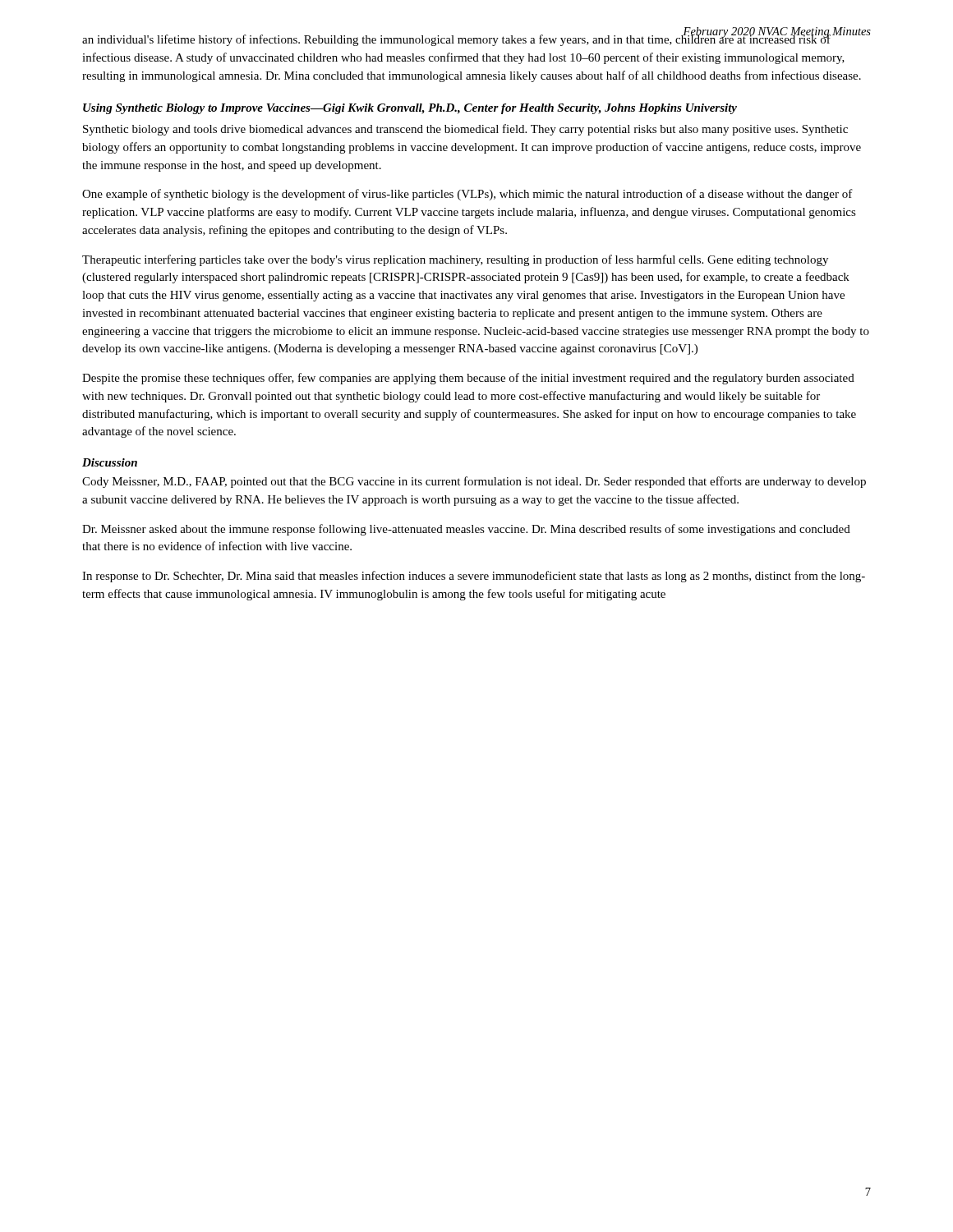Locate the text starting "Therapeutic interfering particles take over the"
The image size is (953, 1232).
476,305
